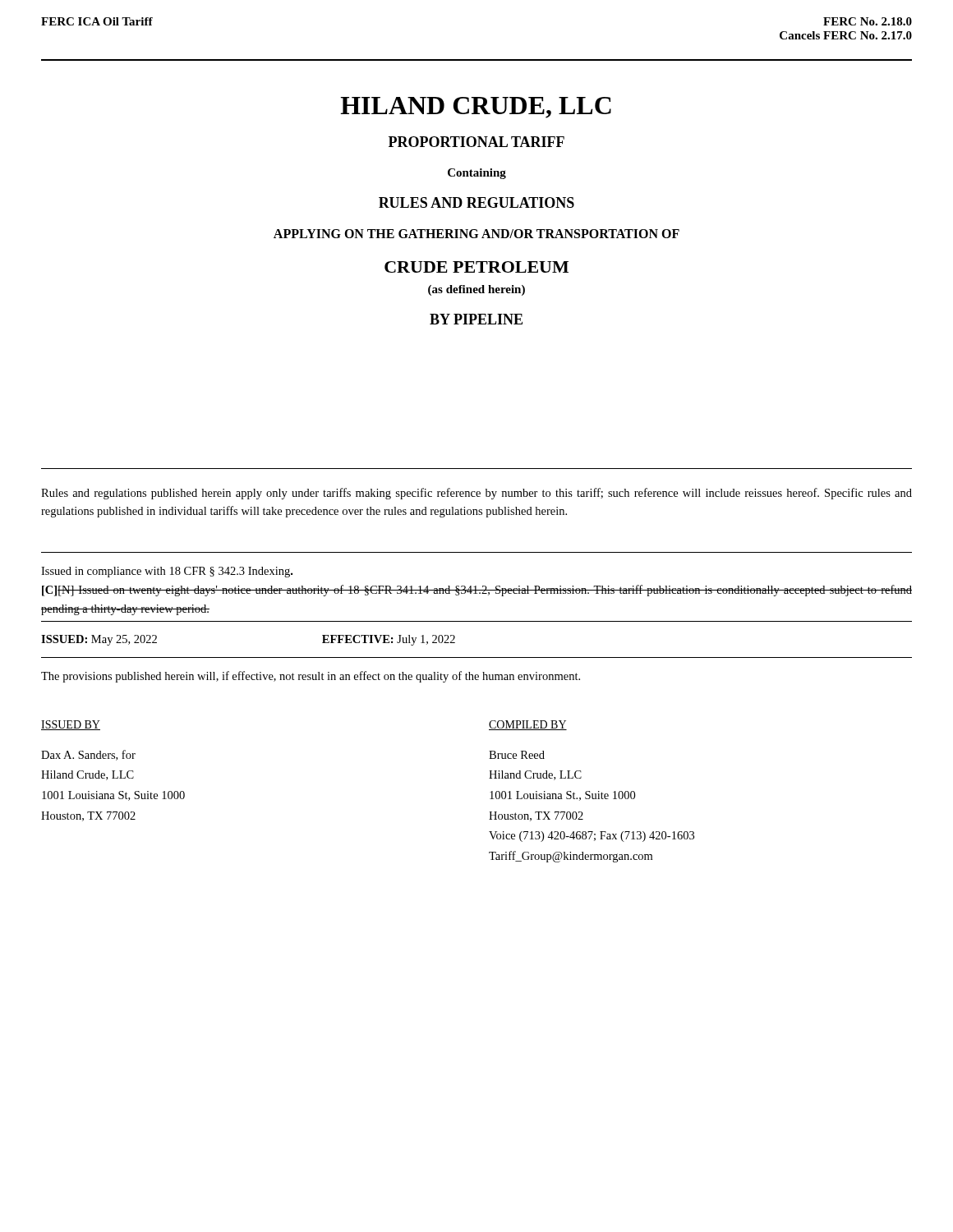Locate the text block that reads "COMPILED BY Bruce Reed Hiland Crude, LLC 1001"
The image size is (953, 1232).
(528, 725)
